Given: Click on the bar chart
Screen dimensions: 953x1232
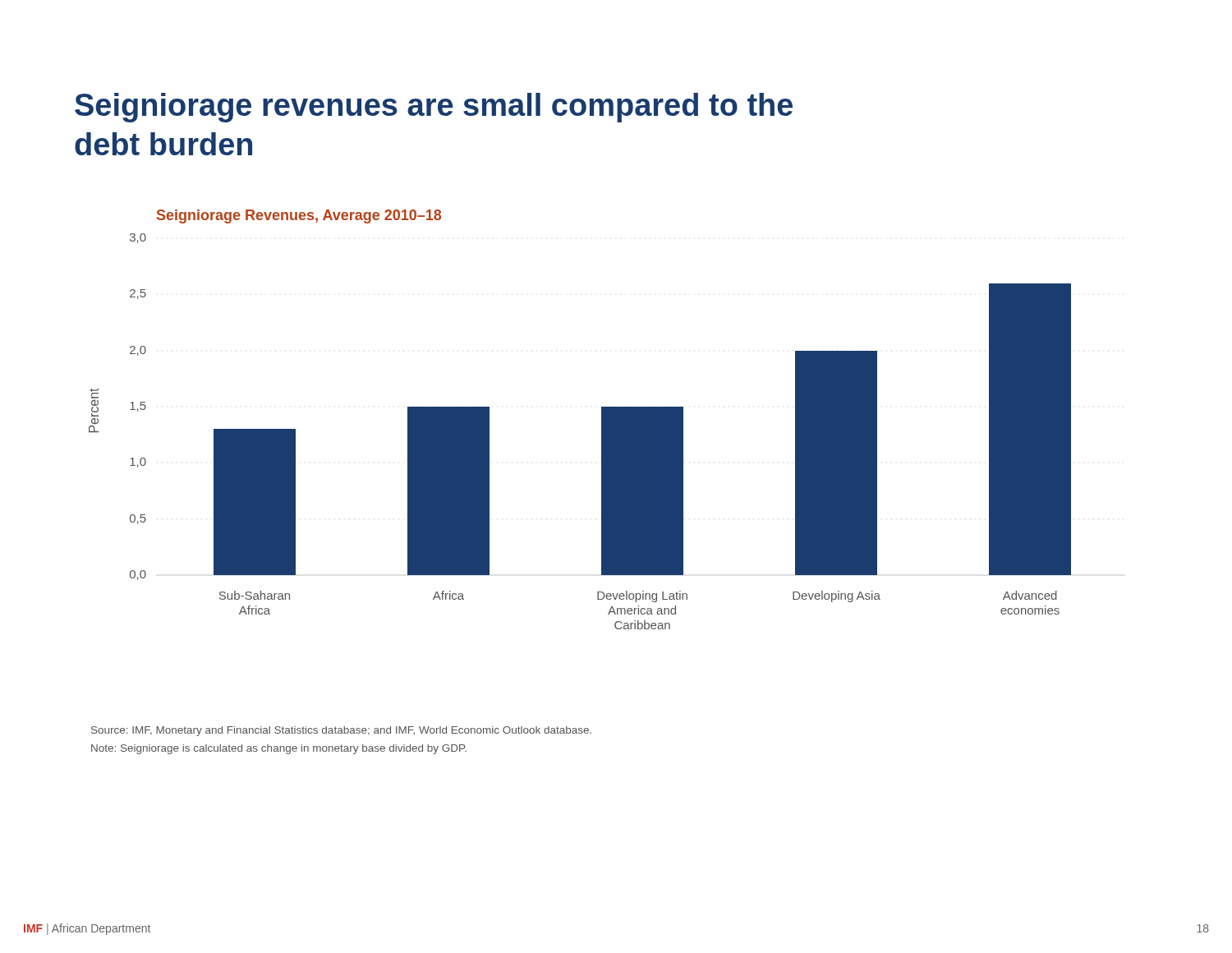Looking at the screenshot, I should [616, 452].
